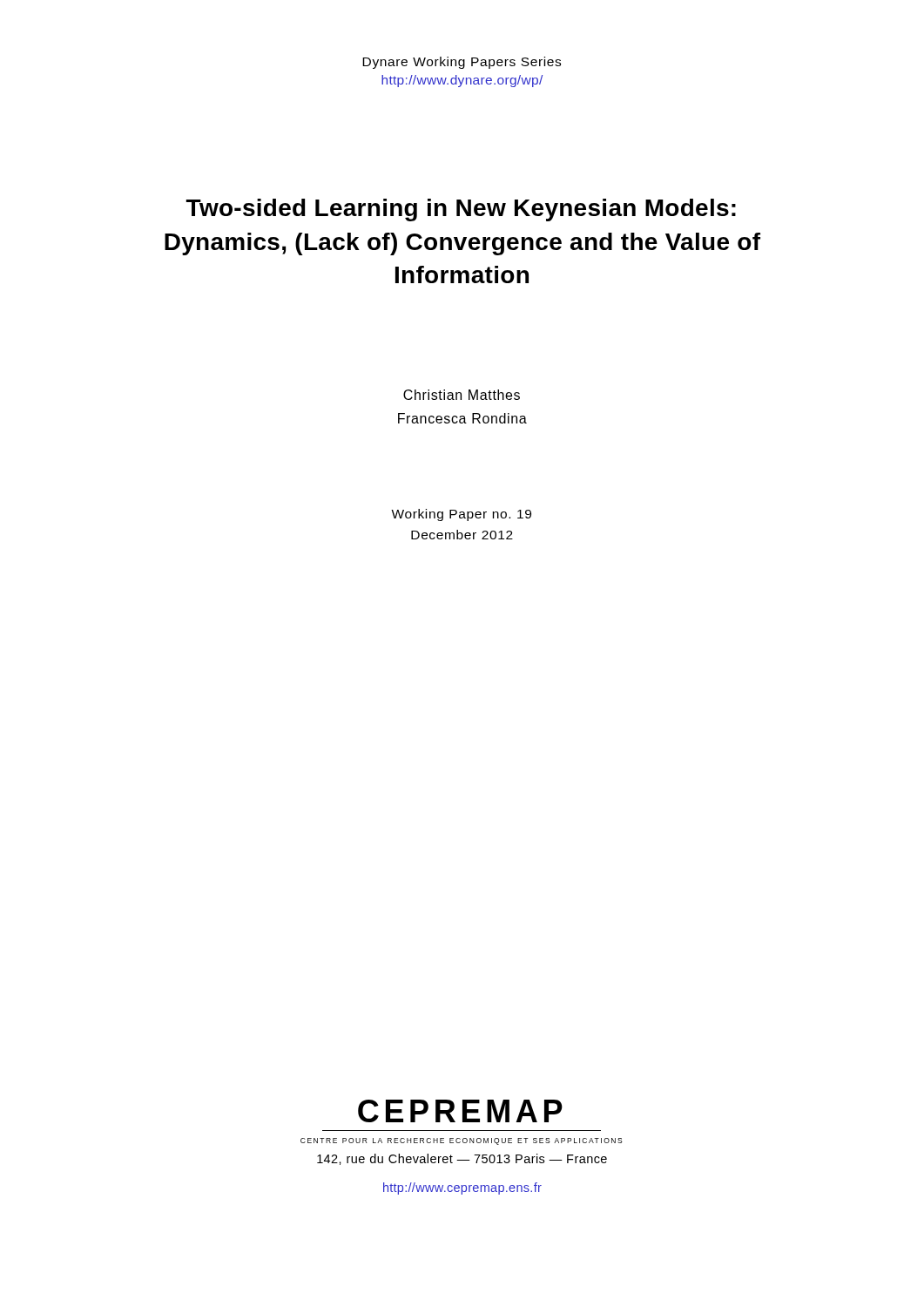Select the title containing "Two-sided Learning in New Keynesian Models: Dynamics,"
The image size is (924, 1307).
point(462,242)
